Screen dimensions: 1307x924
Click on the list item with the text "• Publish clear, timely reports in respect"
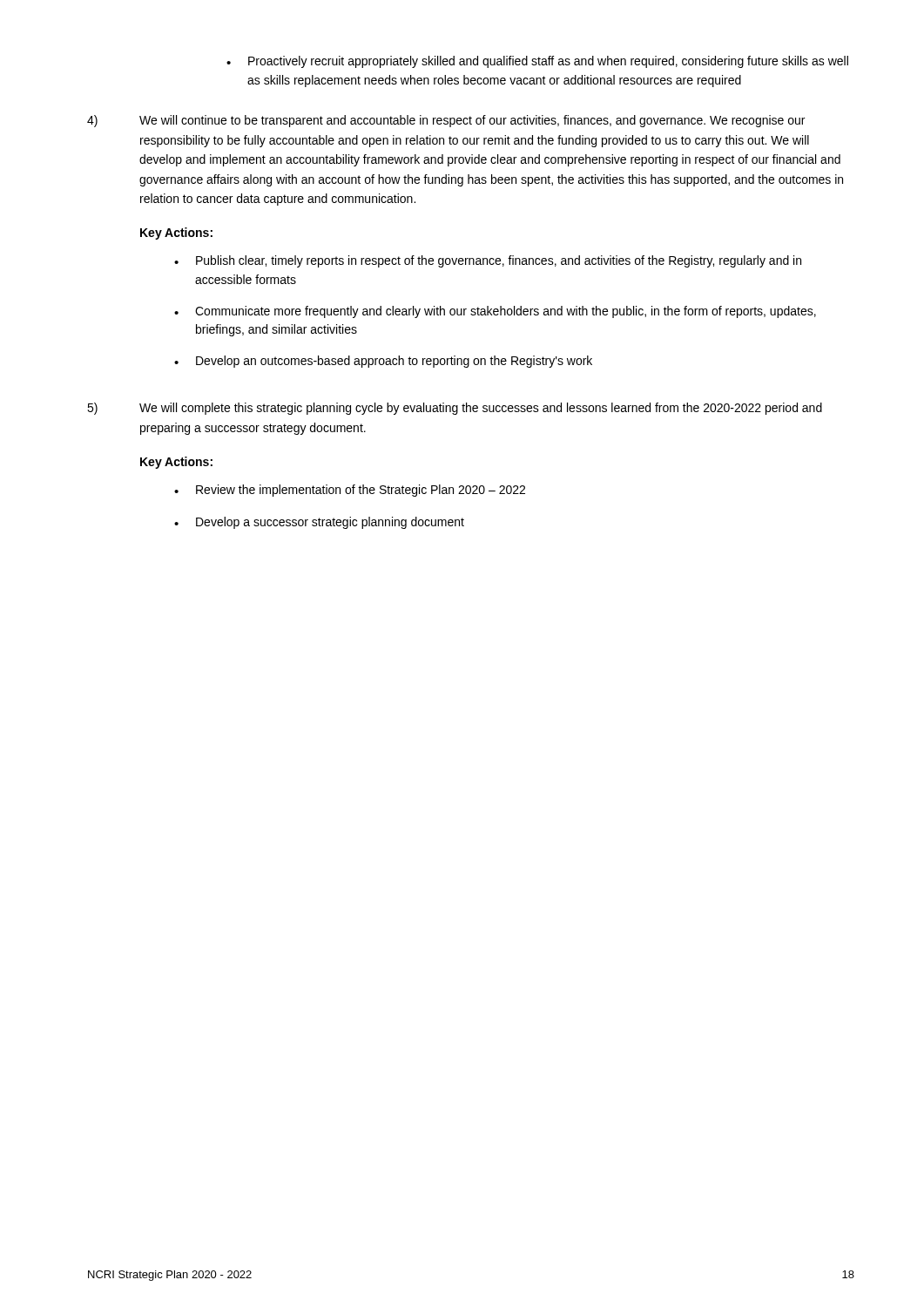[x=514, y=271]
